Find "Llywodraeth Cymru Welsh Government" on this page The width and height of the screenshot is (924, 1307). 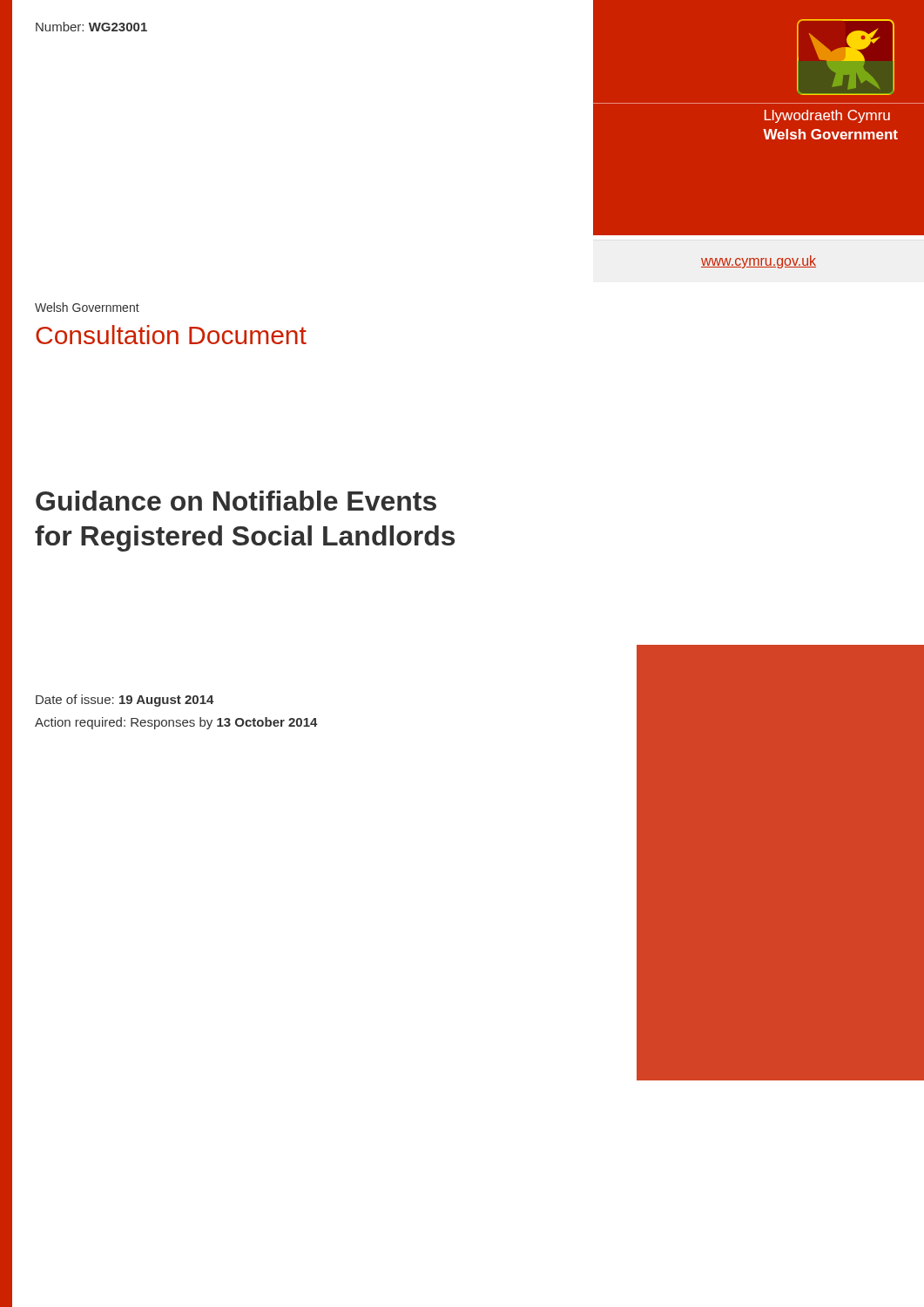pos(831,126)
